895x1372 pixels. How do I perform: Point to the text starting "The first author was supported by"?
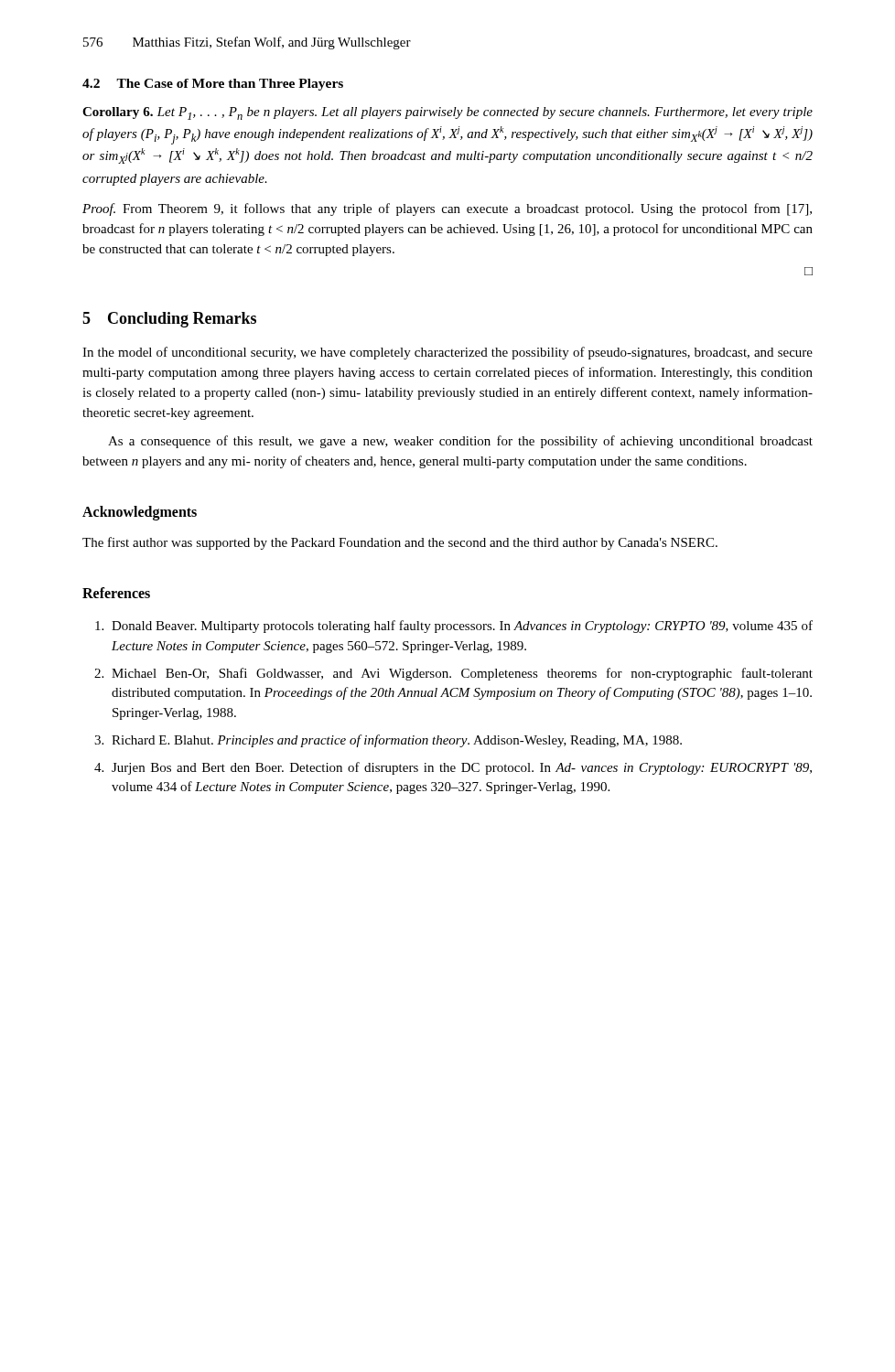pyautogui.click(x=400, y=543)
